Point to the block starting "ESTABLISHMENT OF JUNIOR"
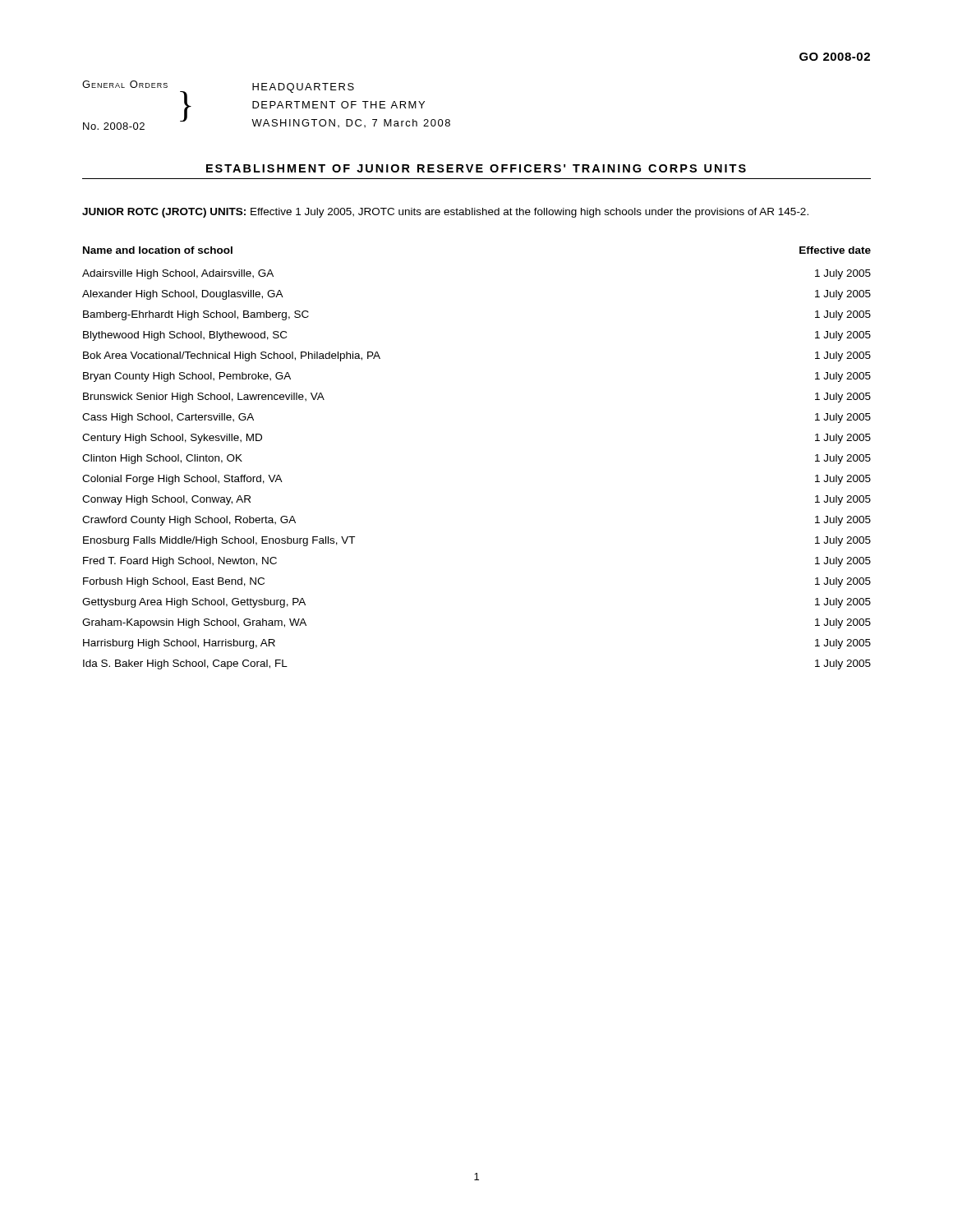953x1232 pixels. tap(476, 169)
